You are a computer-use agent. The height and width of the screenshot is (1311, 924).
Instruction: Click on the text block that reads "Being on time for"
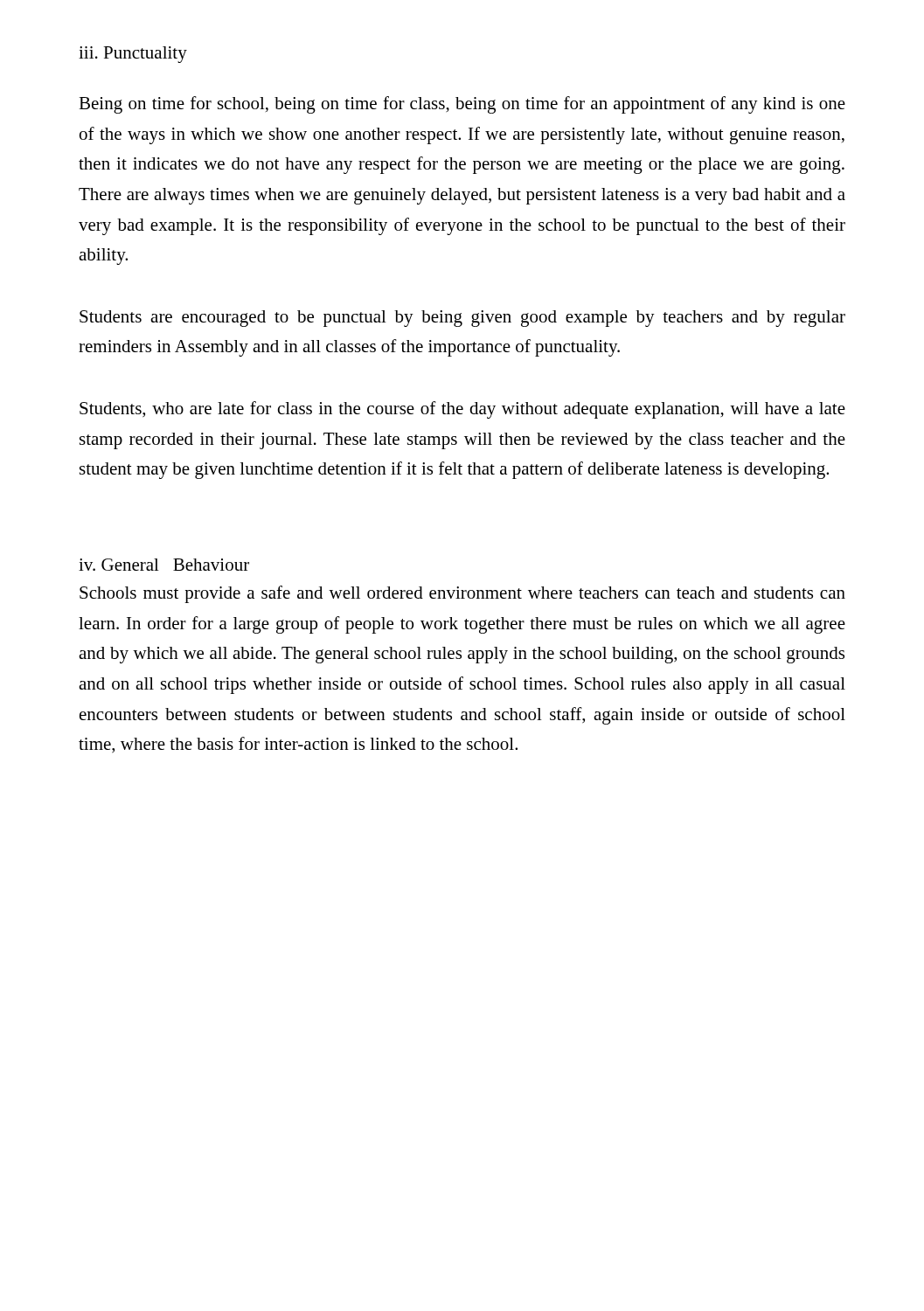[462, 179]
